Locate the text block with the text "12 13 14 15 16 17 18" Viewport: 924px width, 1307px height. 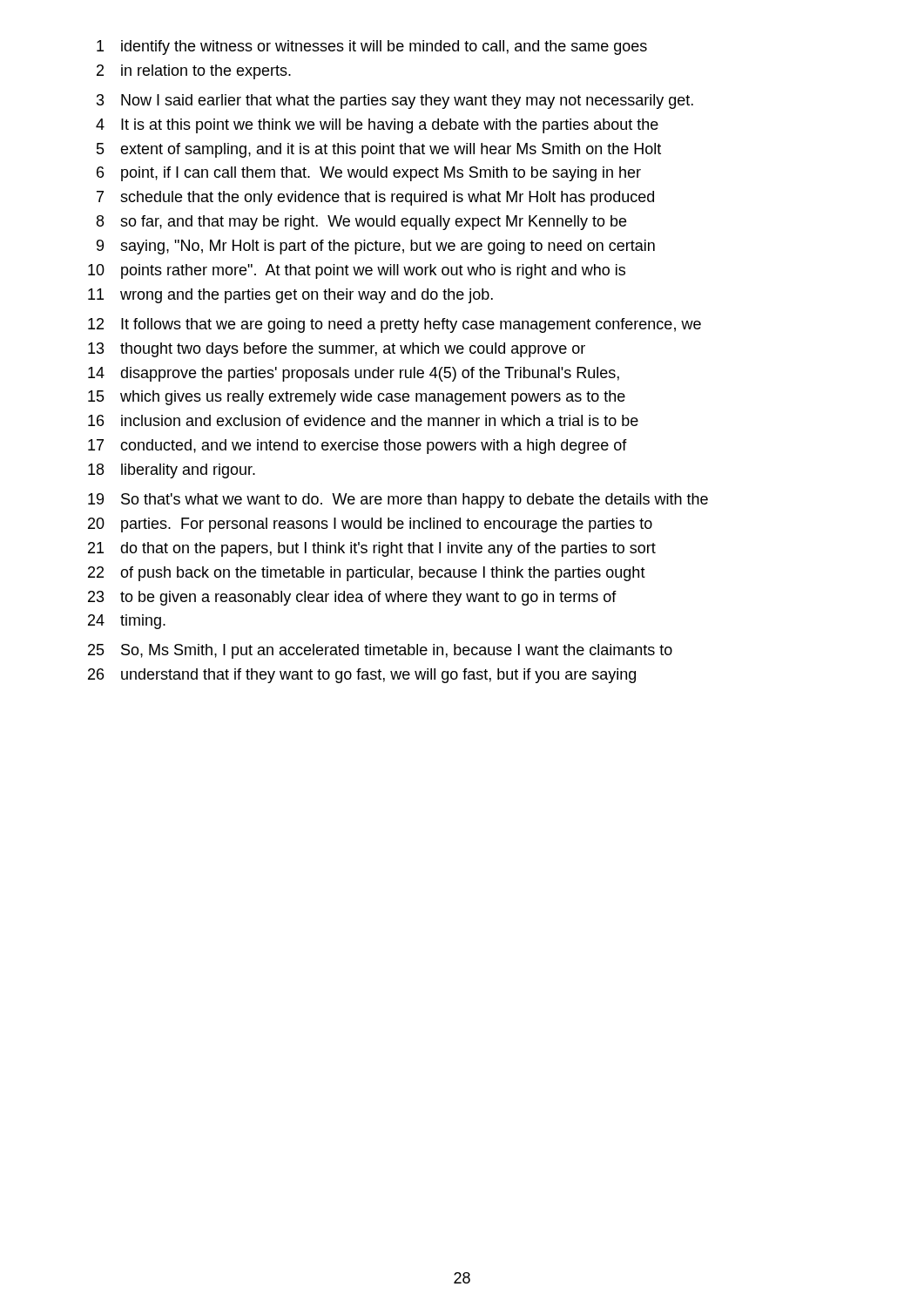tap(462, 398)
